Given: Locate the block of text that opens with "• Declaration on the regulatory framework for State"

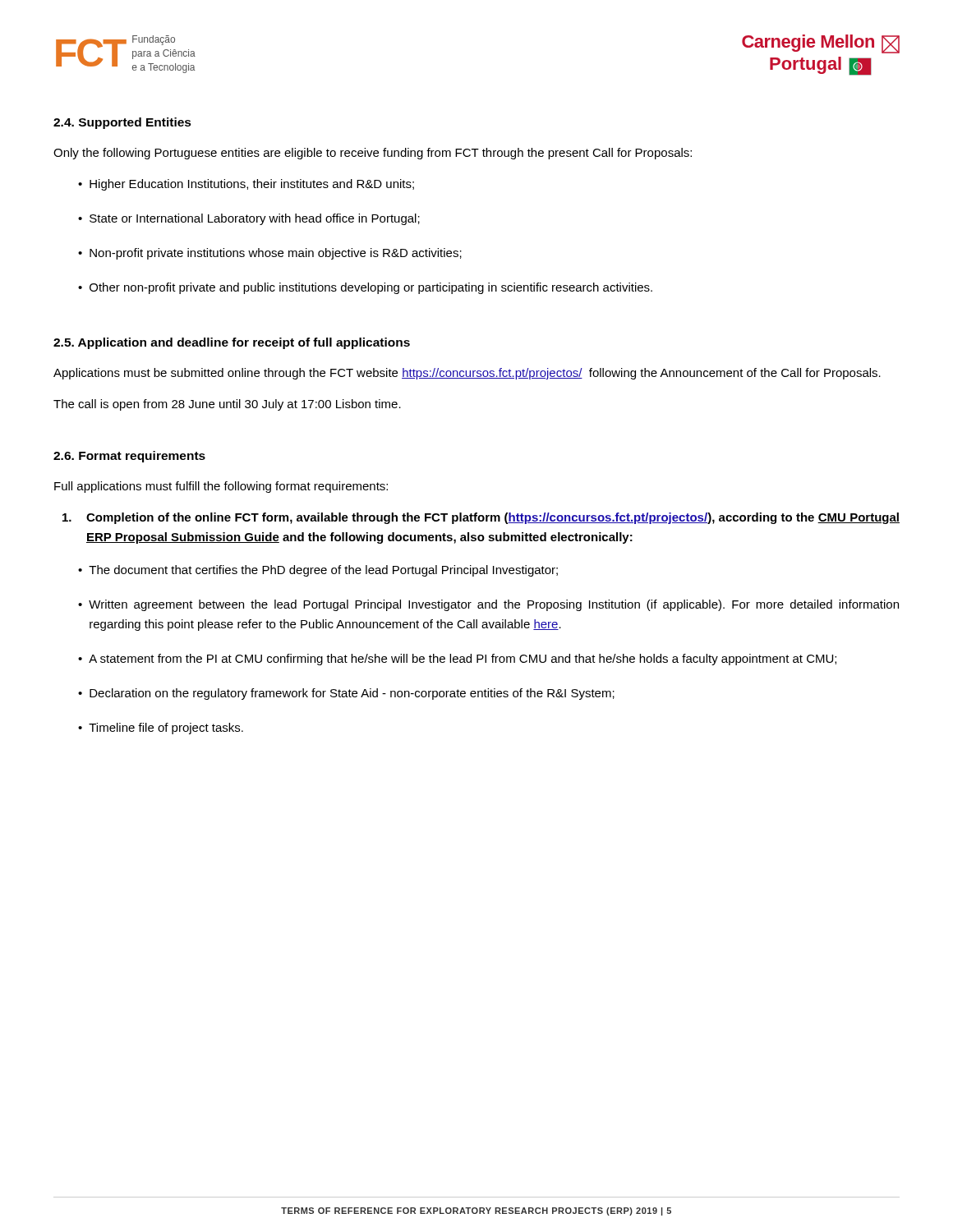Looking at the screenshot, I should pos(347,693).
